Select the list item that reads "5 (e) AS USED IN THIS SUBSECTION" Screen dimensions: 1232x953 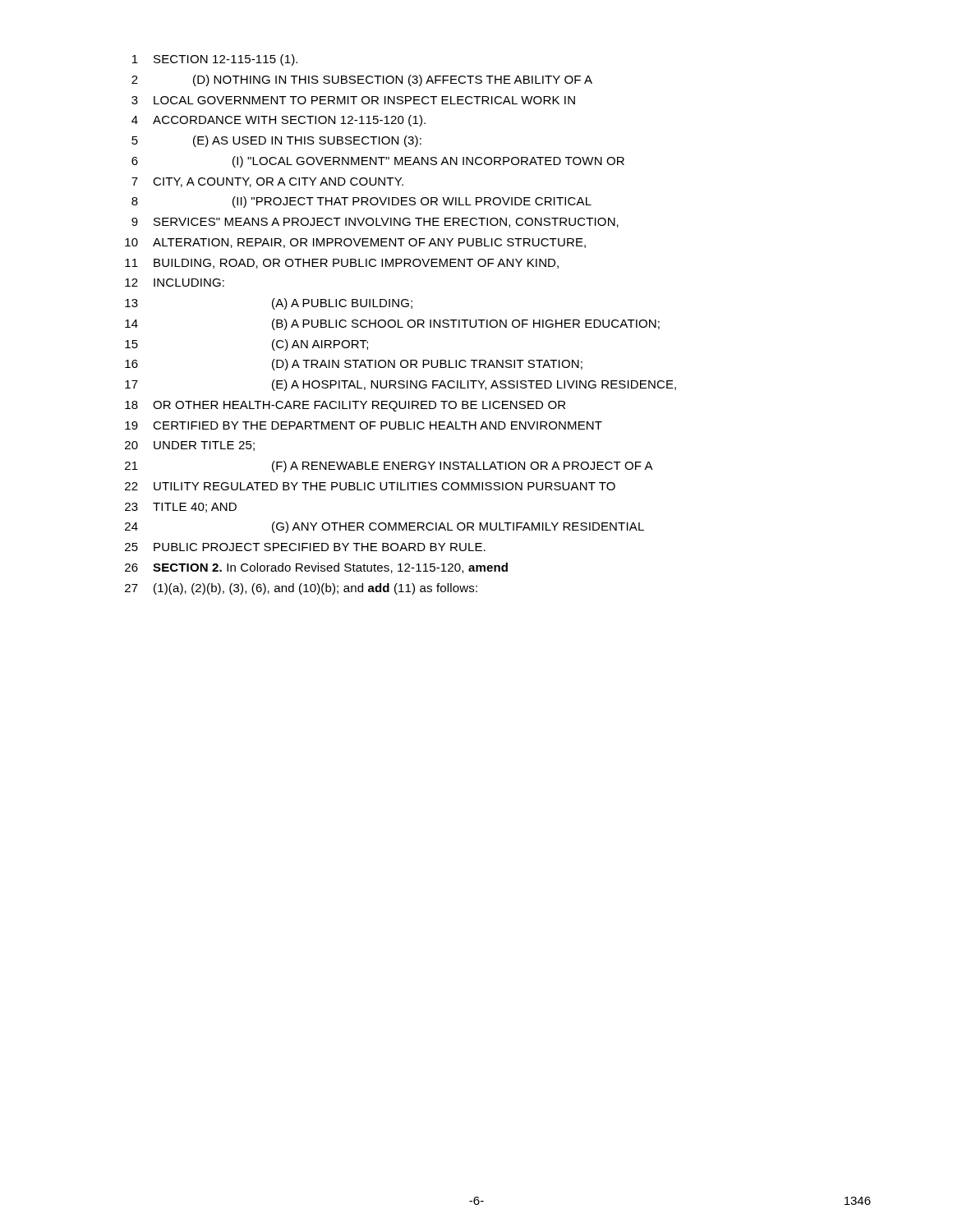[x=276, y=141]
